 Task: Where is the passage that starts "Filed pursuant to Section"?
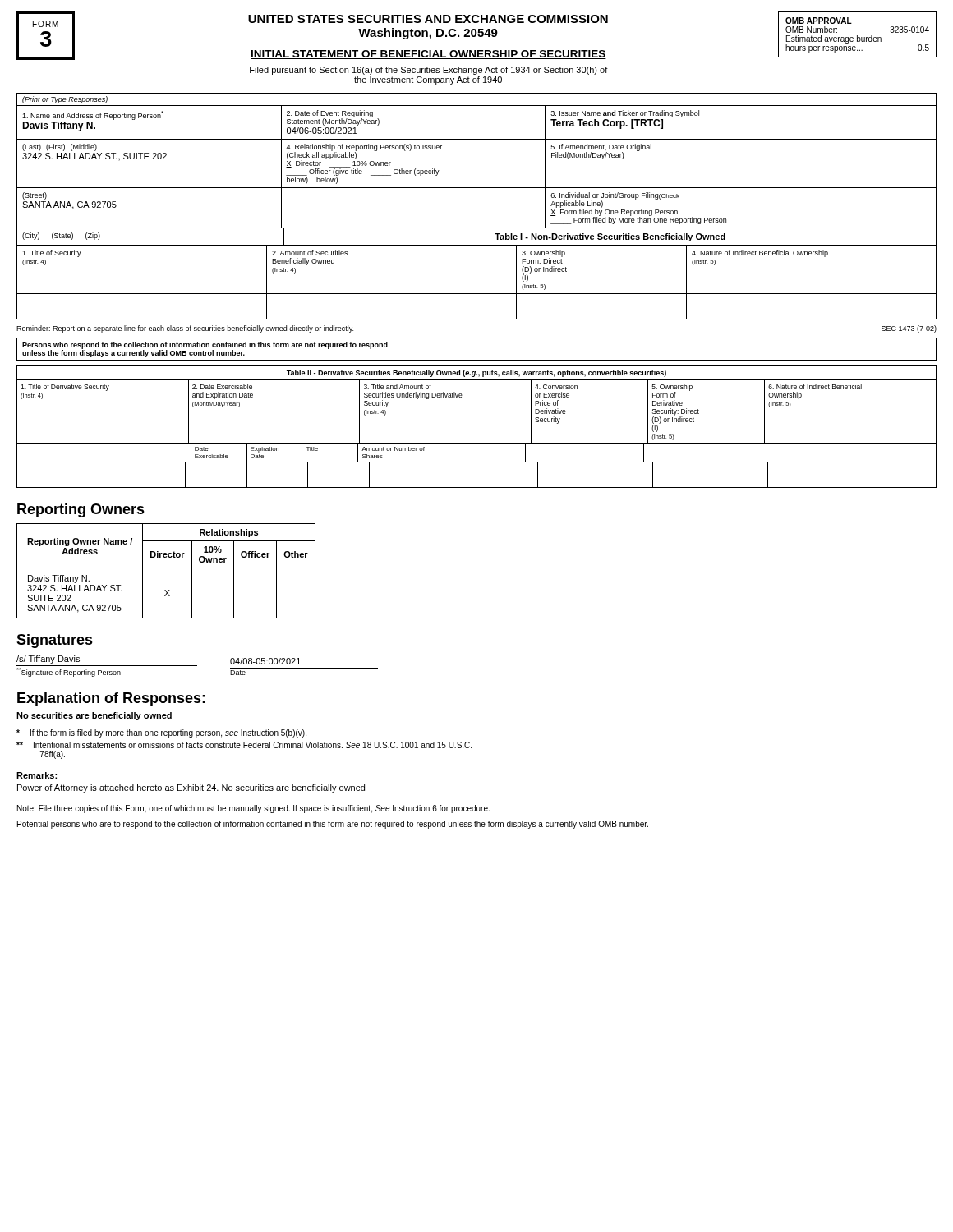428,75
